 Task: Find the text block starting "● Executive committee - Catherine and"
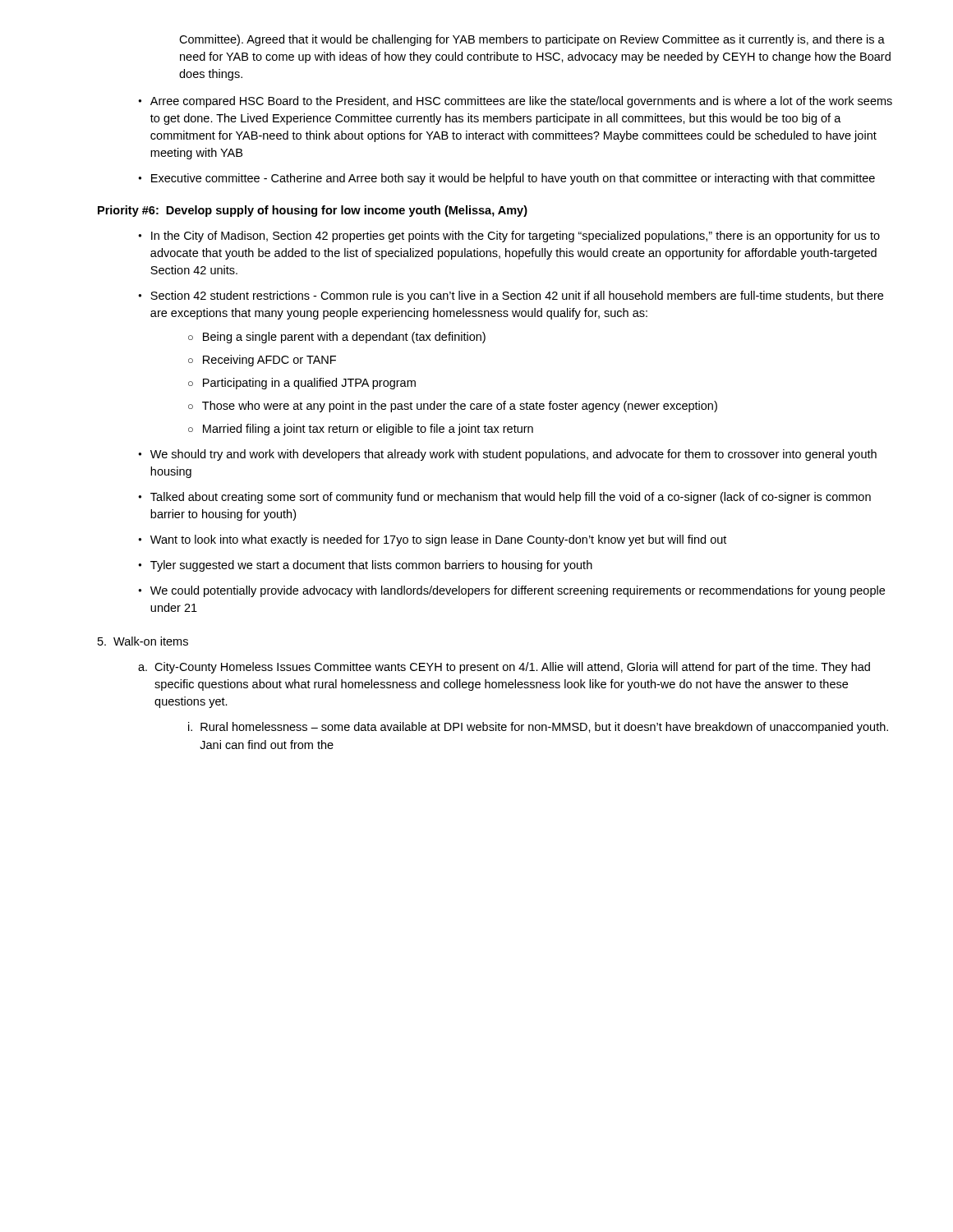coord(516,179)
